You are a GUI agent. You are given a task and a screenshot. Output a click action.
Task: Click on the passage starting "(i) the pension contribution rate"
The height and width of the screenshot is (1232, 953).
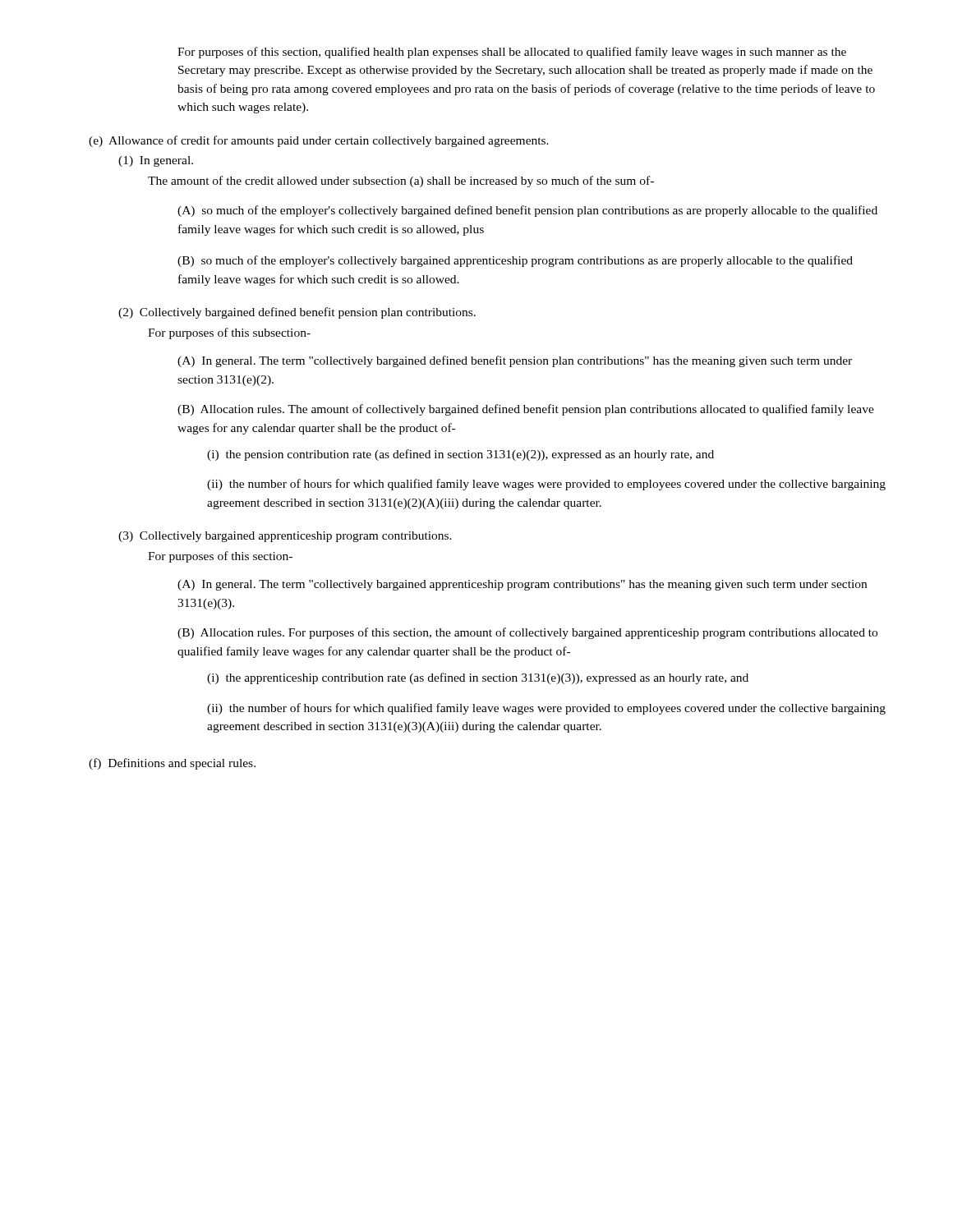(461, 454)
